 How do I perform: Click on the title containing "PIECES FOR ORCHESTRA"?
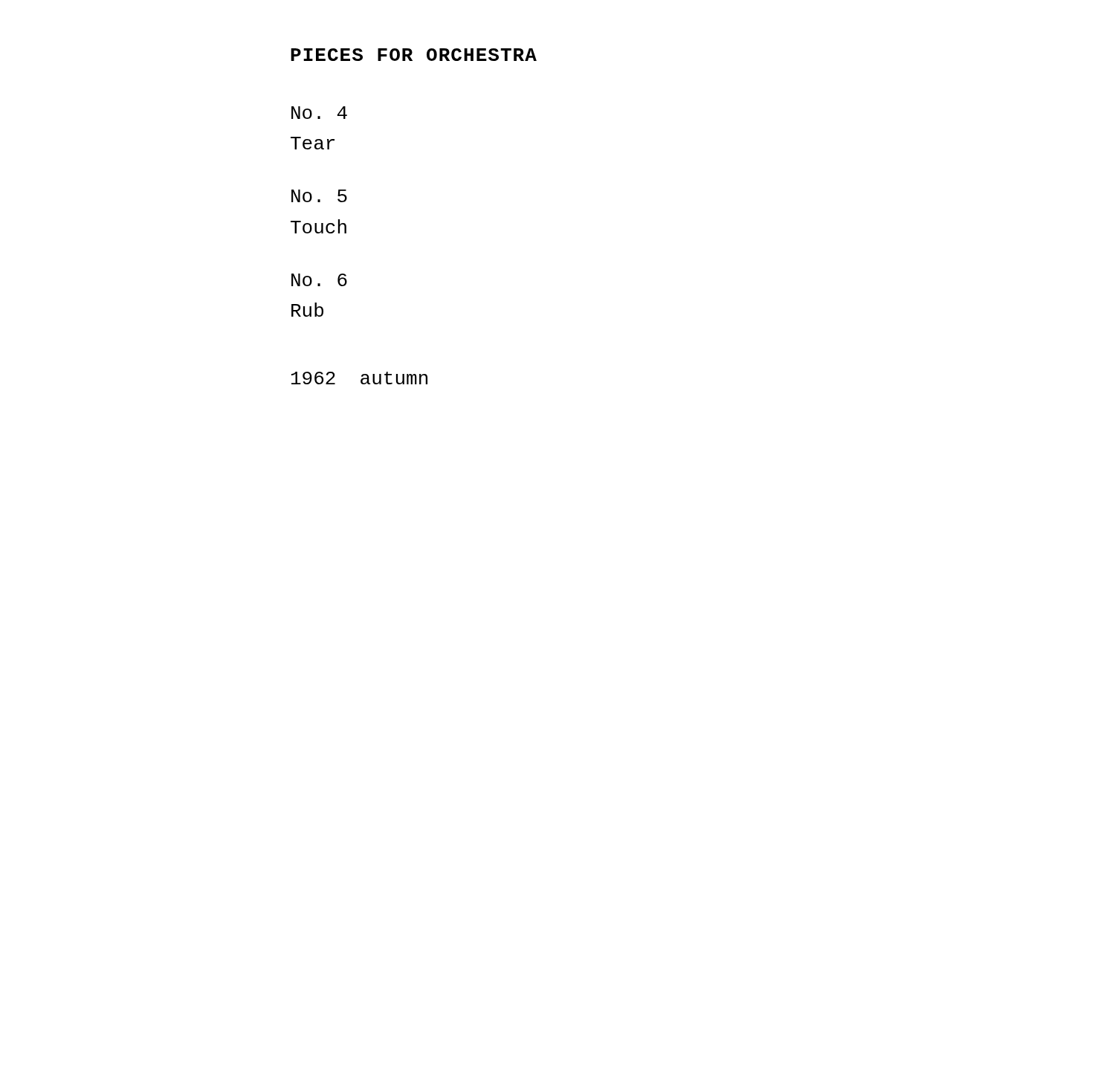tap(414, 56)
